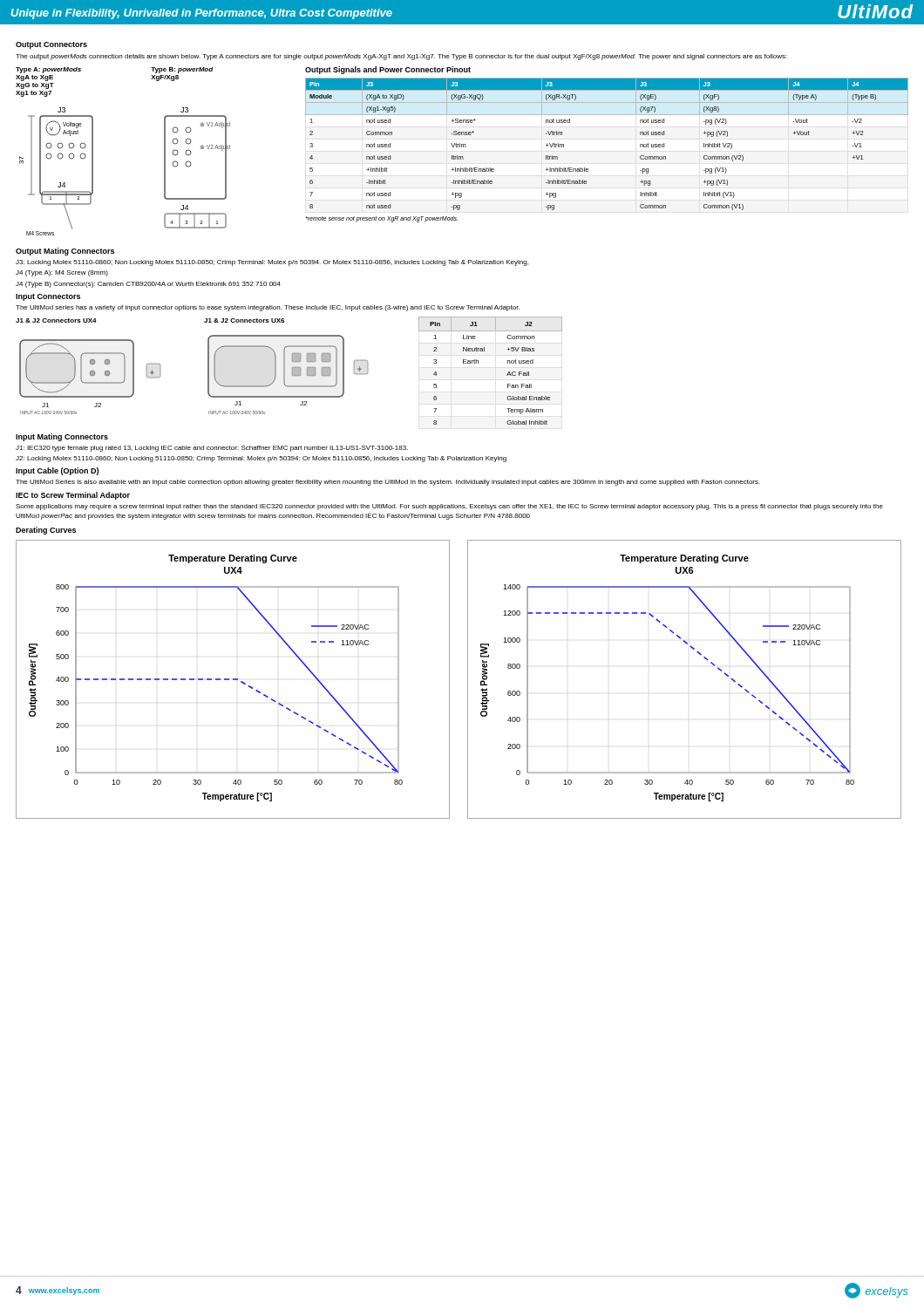Viewport: 924px width, 1308px height.
Task: Find the footnote
Action: coord(382,219)
